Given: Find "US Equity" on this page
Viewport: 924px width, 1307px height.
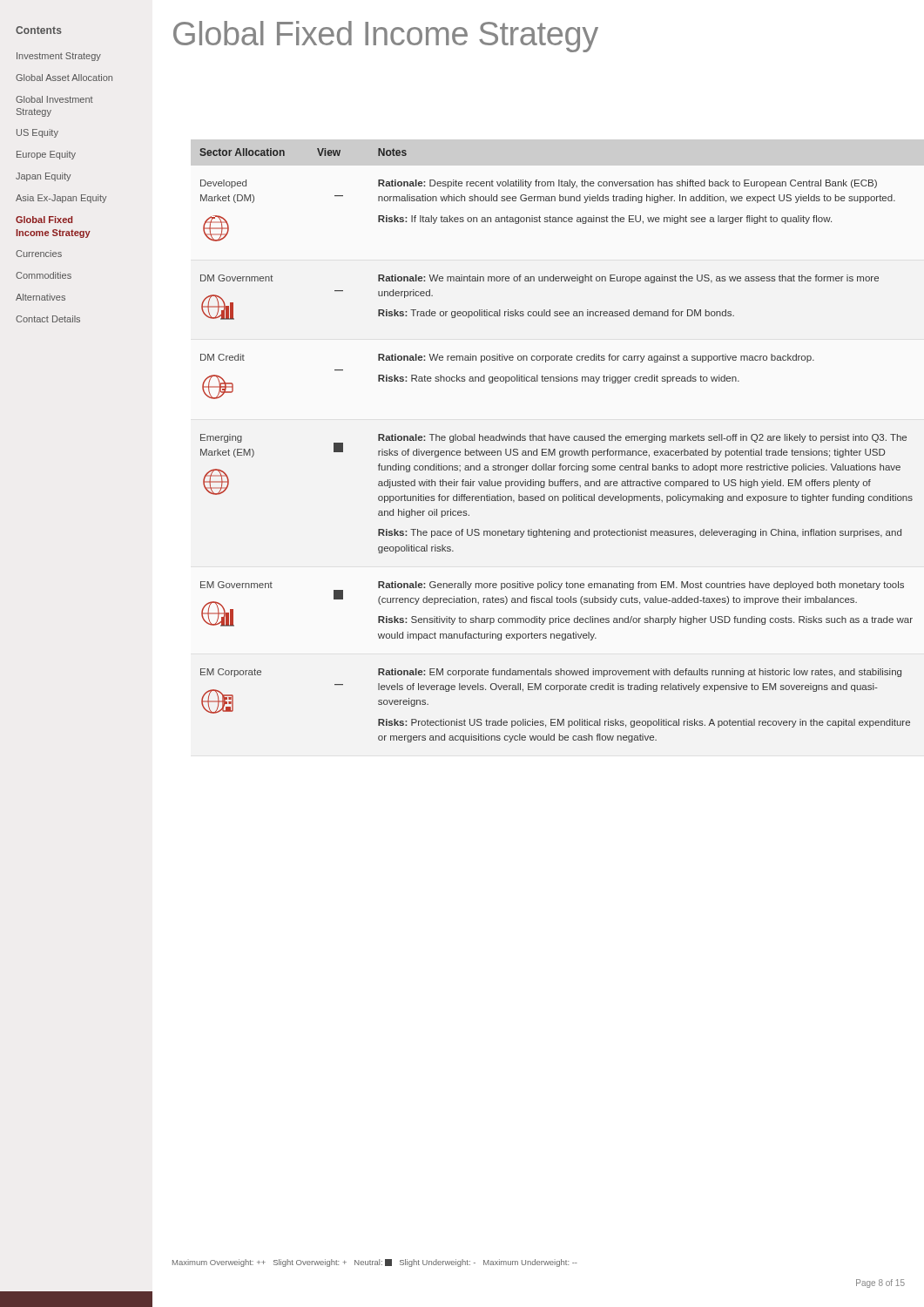Looking at the screenshot, I should click(x=37, y=133).
